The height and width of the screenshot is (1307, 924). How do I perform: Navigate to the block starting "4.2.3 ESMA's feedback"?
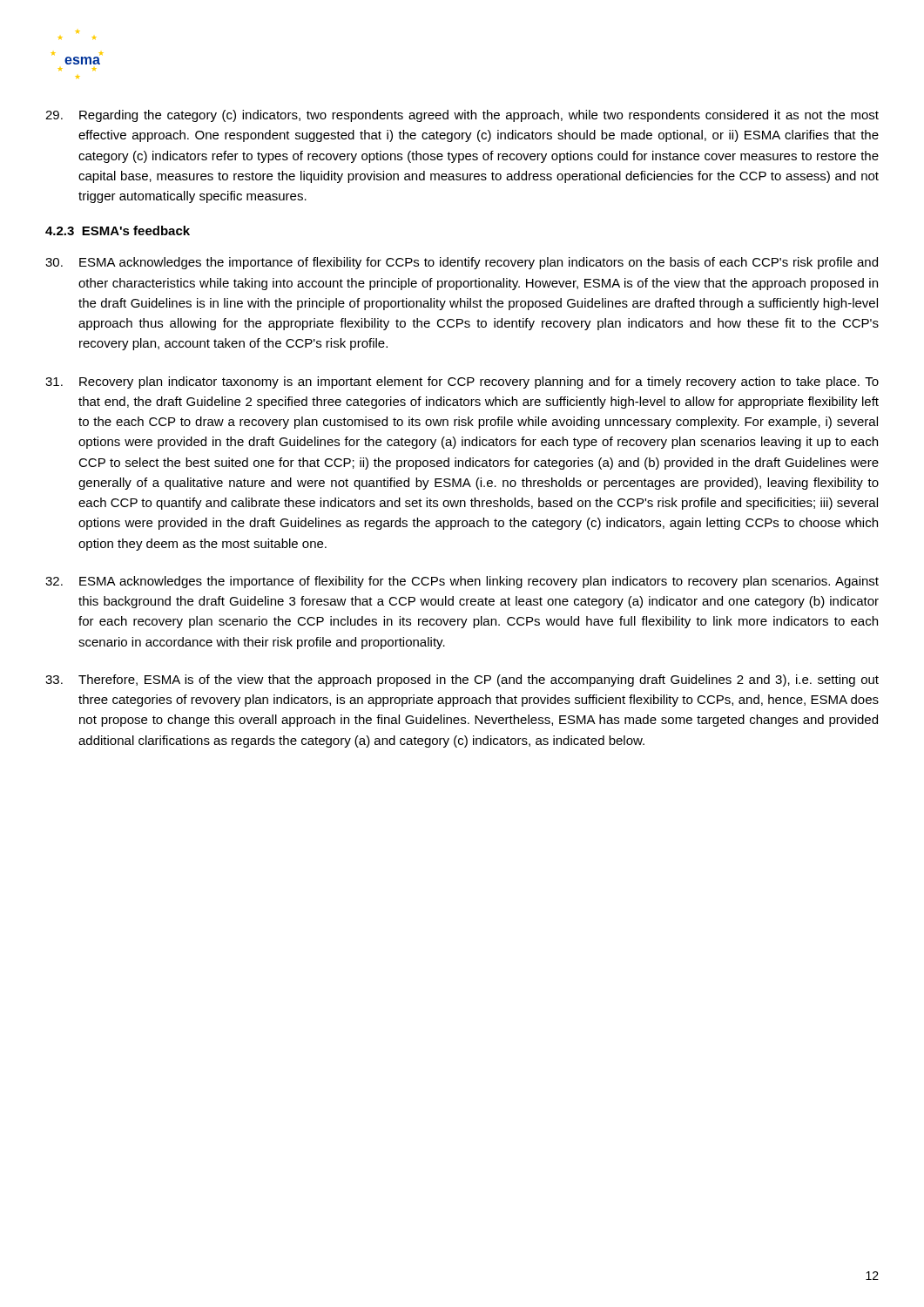118,231
